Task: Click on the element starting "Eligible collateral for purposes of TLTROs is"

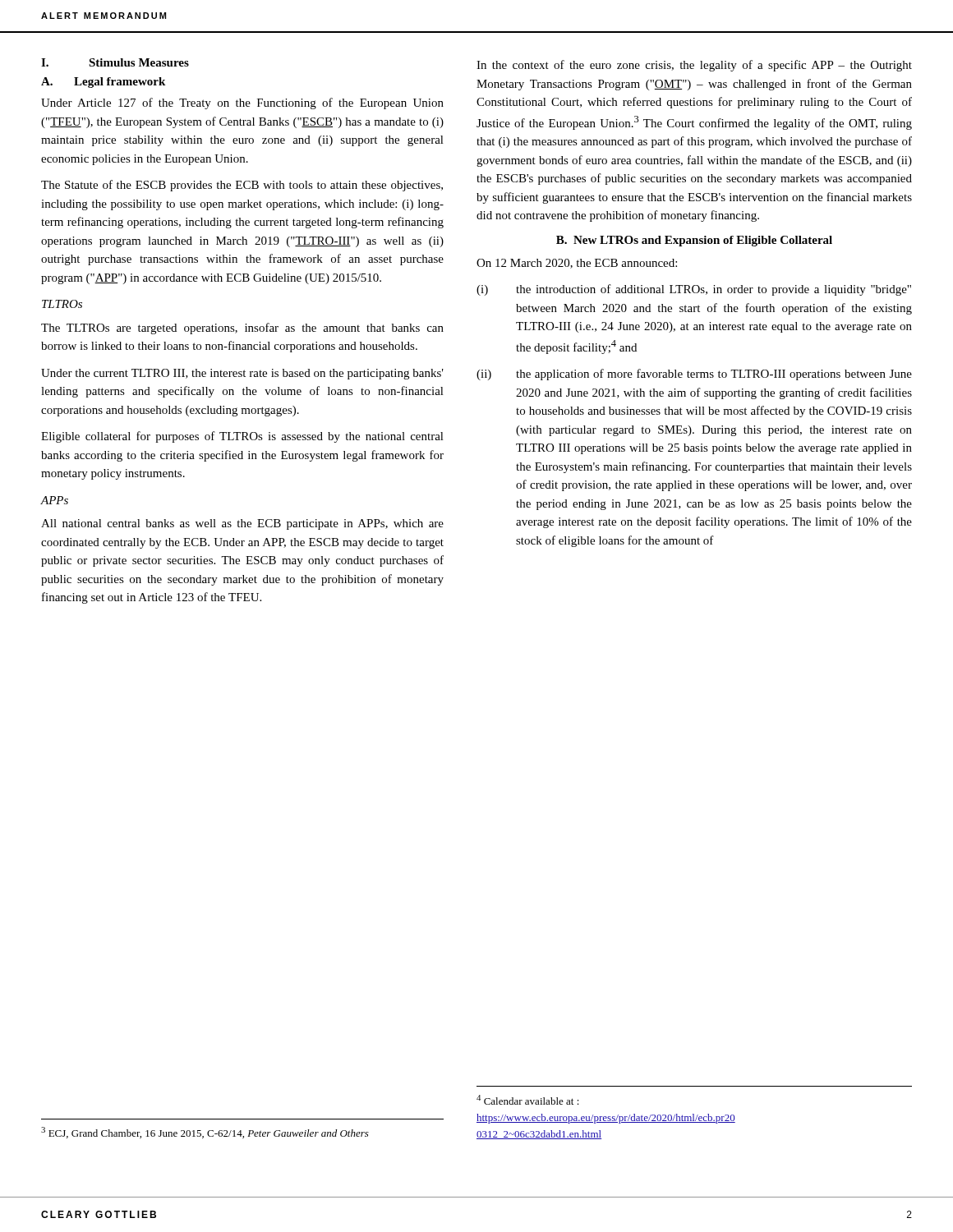Action: point(242,455)
